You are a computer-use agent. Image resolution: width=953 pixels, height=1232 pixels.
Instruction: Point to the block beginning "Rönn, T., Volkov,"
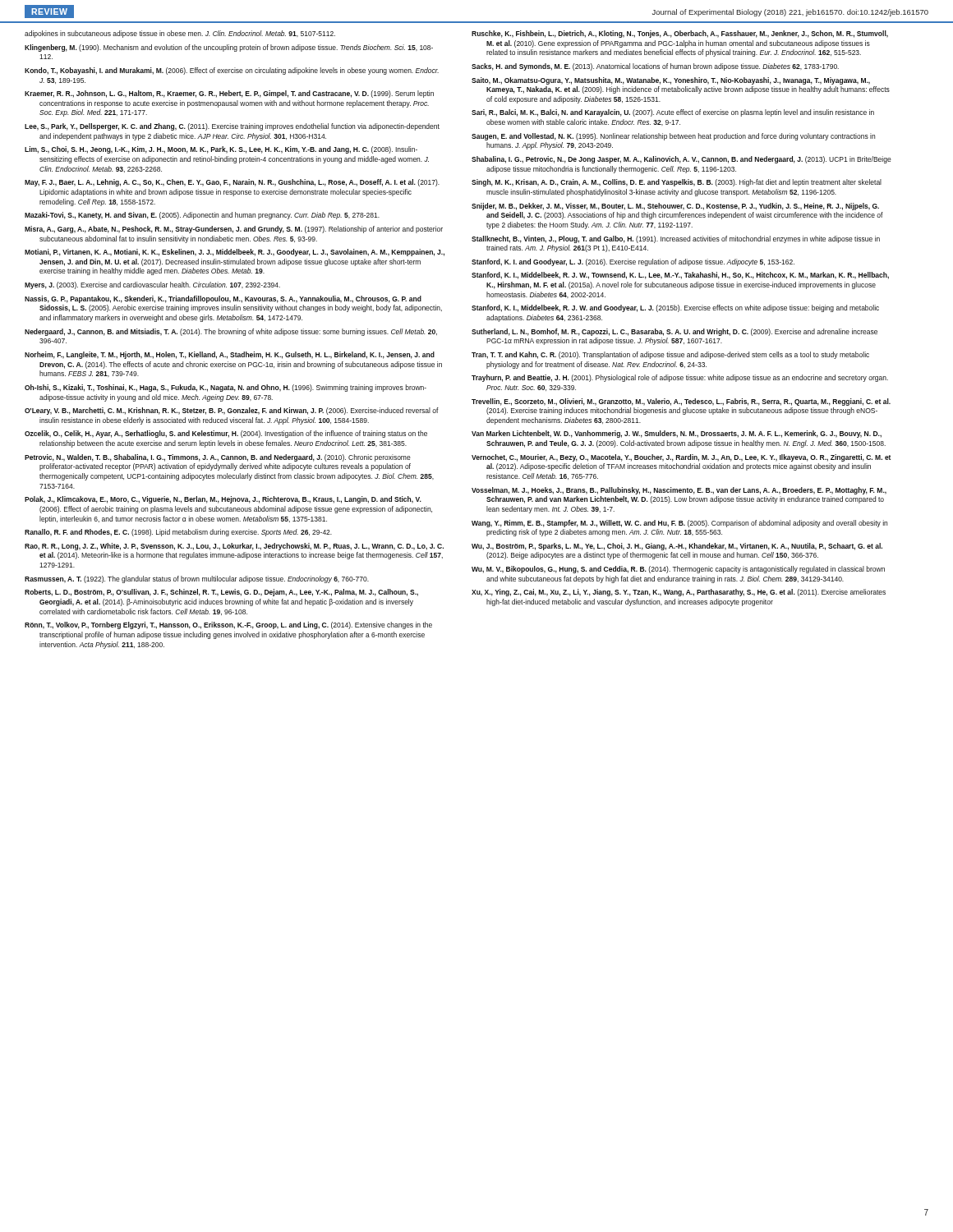pos(229,635)
